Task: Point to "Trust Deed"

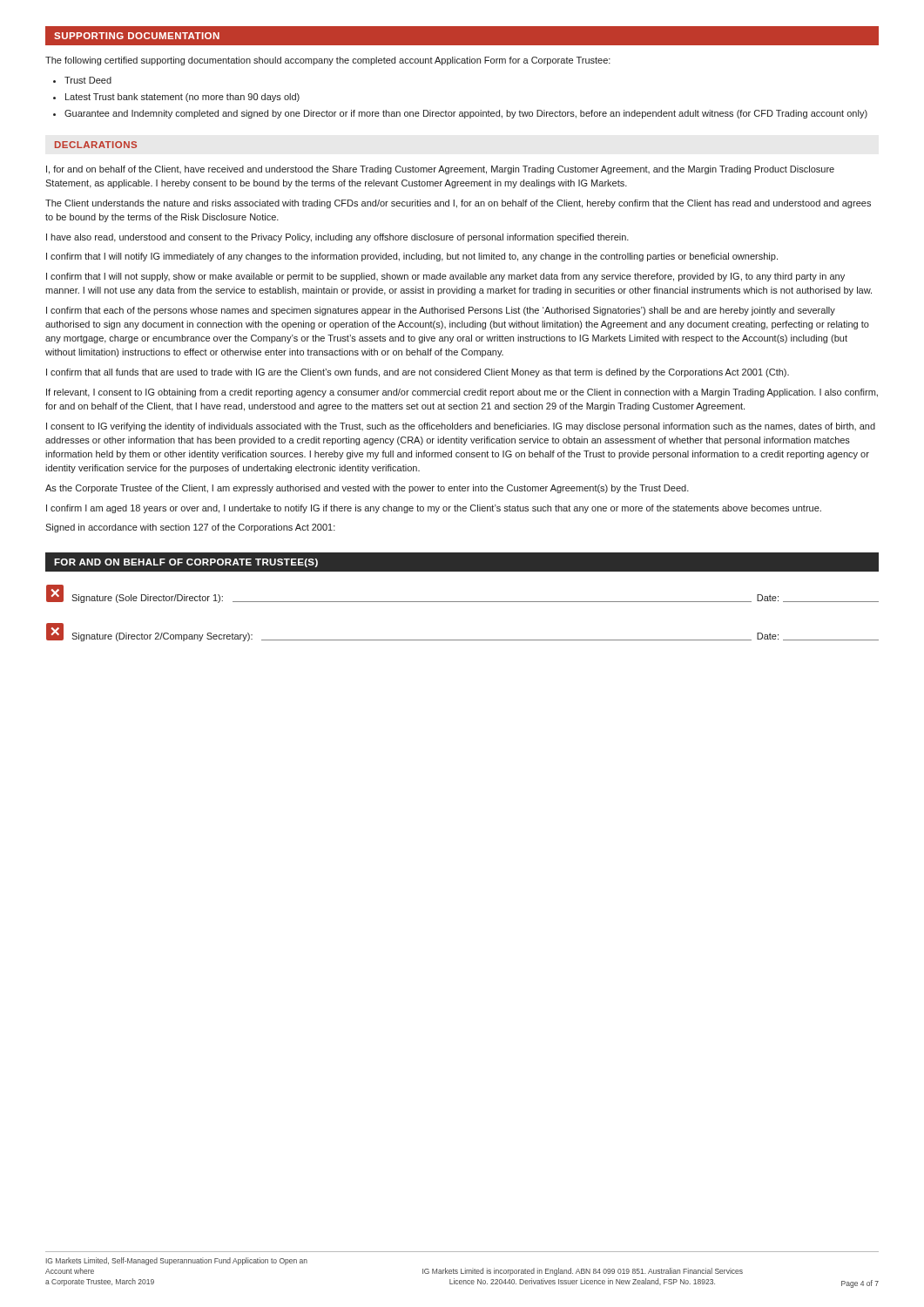Action: tap(82, 80)
